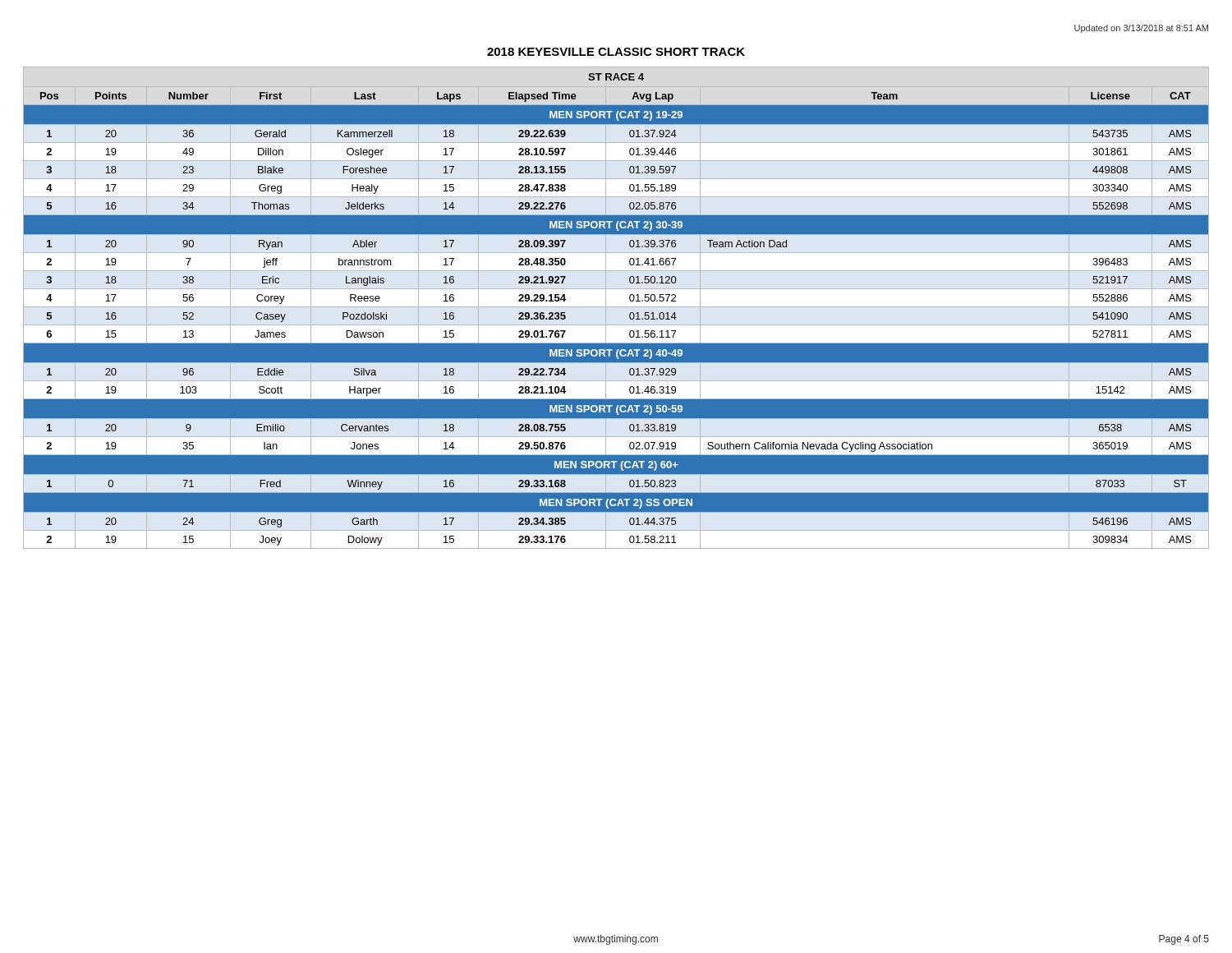This screenshot has width=1232, height=953.
Task: Point to "2018 KEYESVILLE CLASSIC SHORT TRACK"
Action: pyautogui.click(x=616, y=51)
